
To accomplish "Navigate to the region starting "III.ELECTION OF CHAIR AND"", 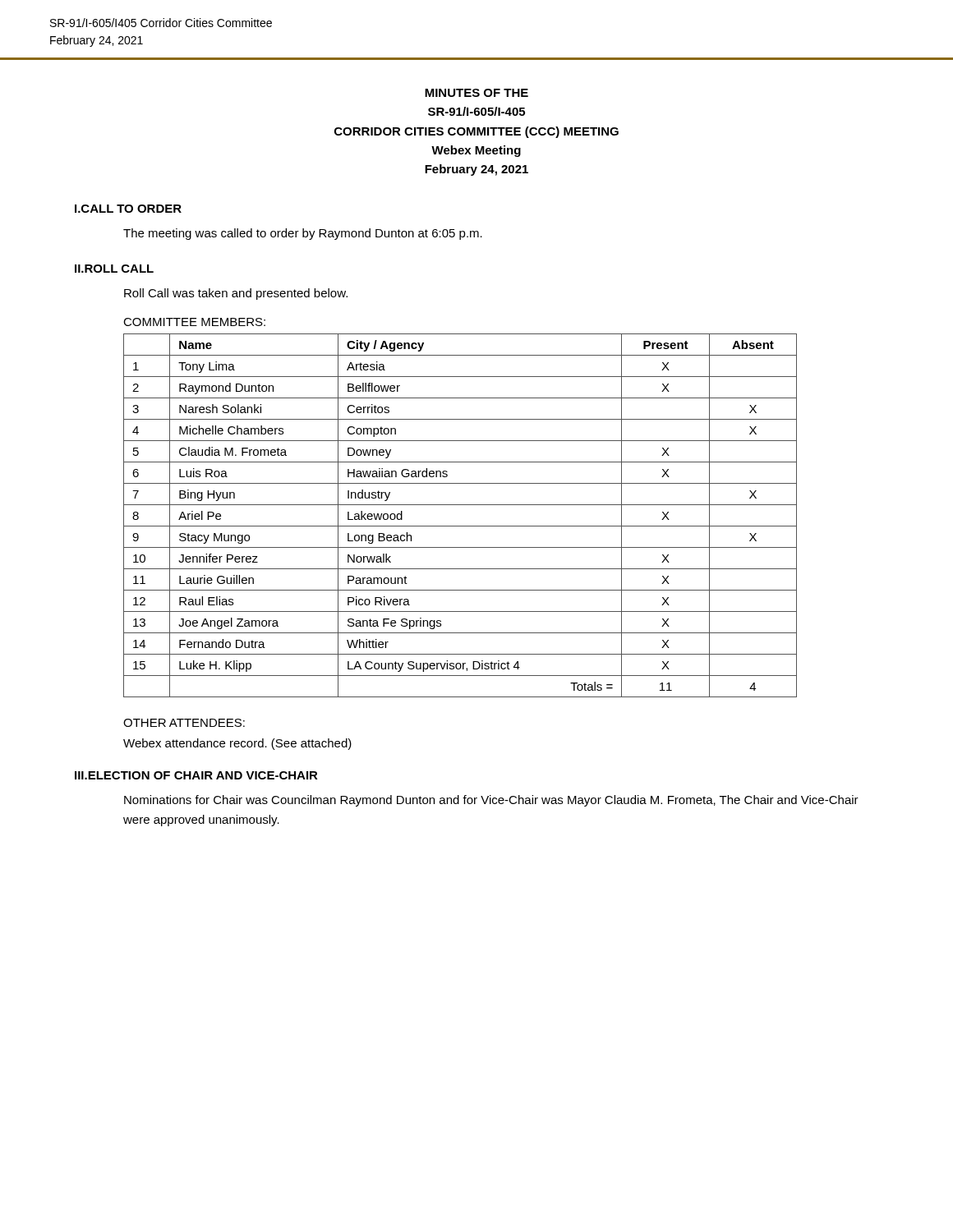I will [x=196, y=775].
